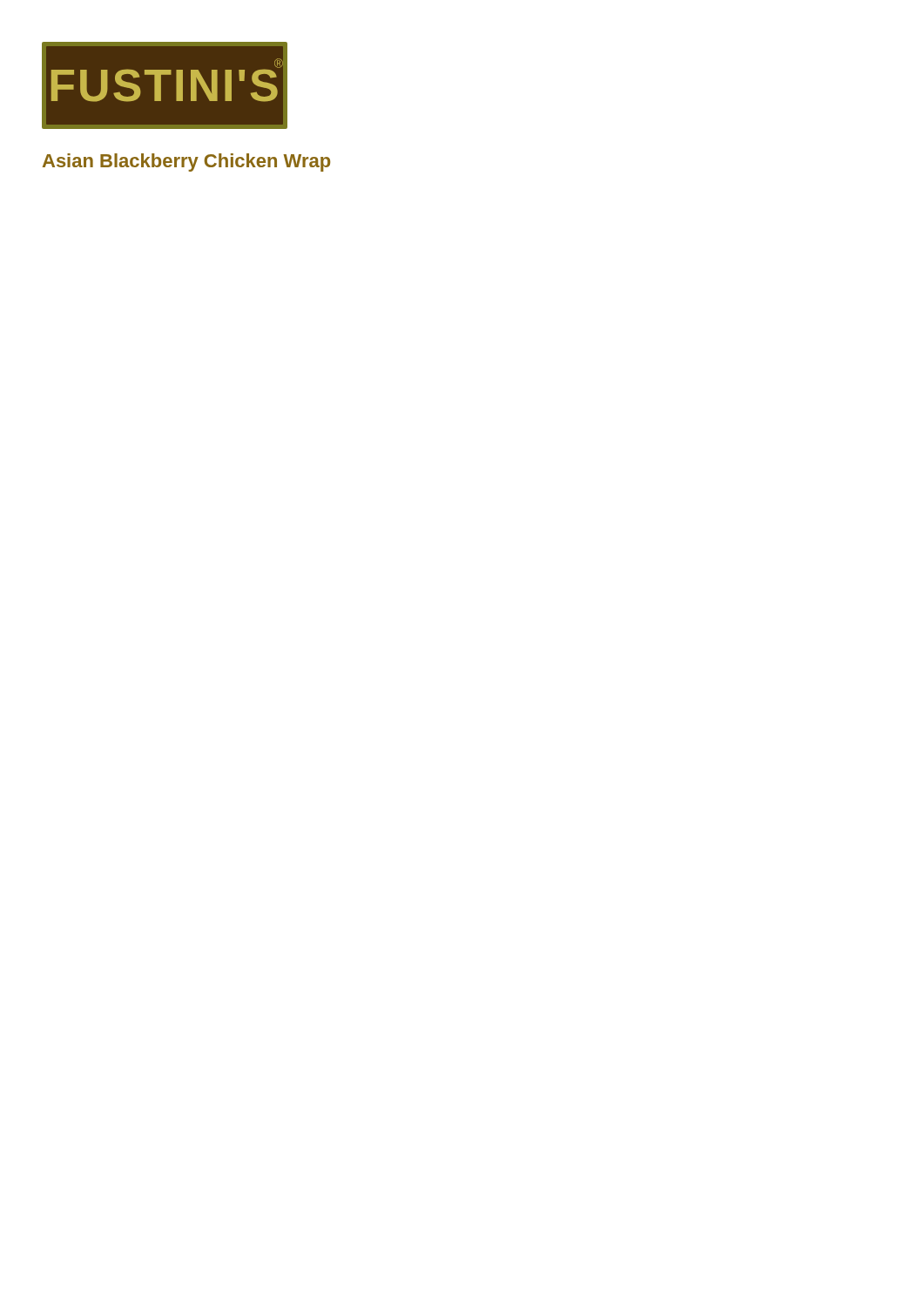Viewport: 924px width, 1307px height.
Task: Select the element starting "Asian Blackberry Chicken"
Action: [x=186, y=161]
